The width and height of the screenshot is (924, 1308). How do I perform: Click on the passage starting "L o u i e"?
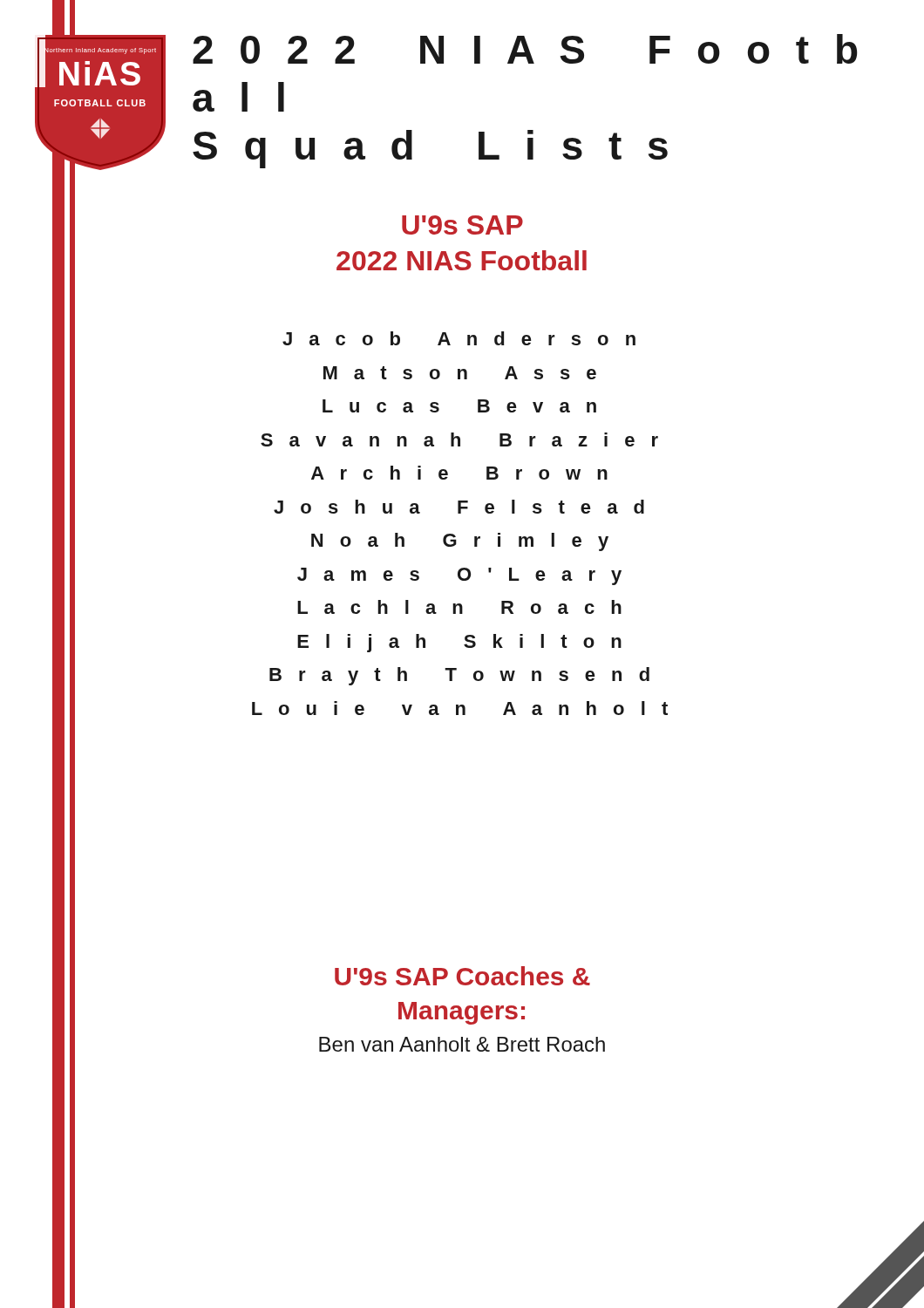point(462,709)
